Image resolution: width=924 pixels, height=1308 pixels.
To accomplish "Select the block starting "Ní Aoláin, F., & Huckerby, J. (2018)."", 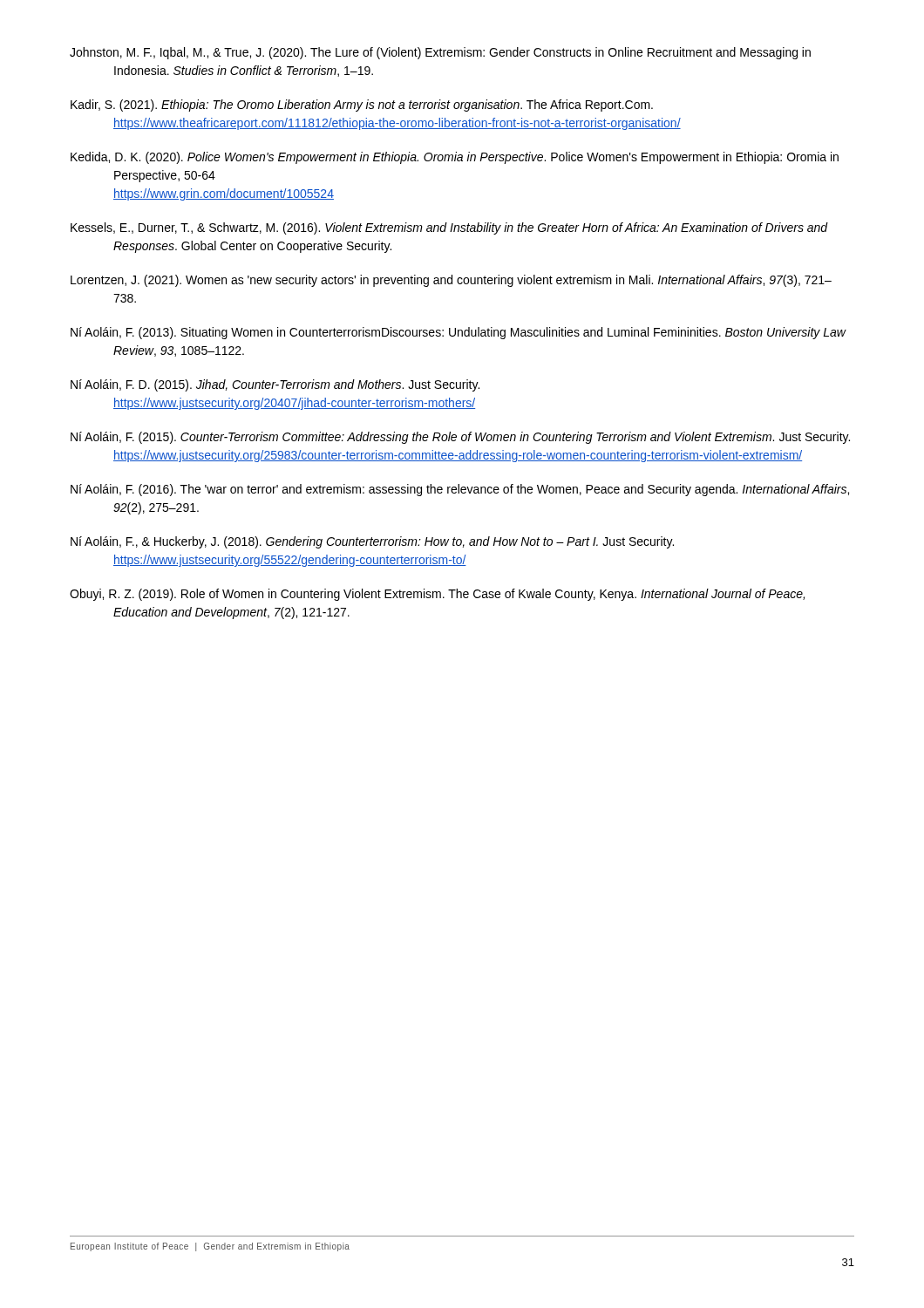I will tap(372, 551).
